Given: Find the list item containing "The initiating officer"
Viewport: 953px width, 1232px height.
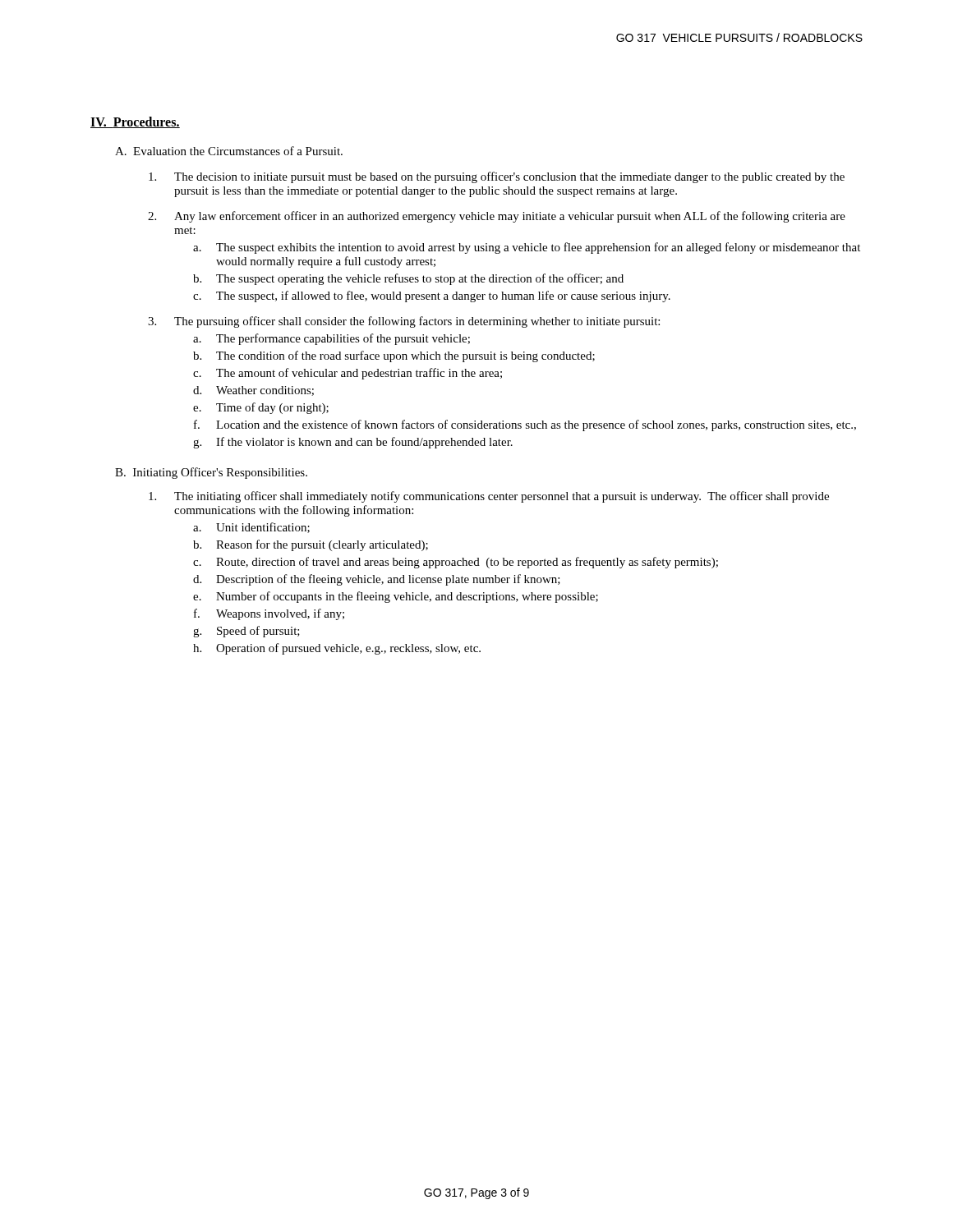Looking at the screenshot, I should 505,572.
